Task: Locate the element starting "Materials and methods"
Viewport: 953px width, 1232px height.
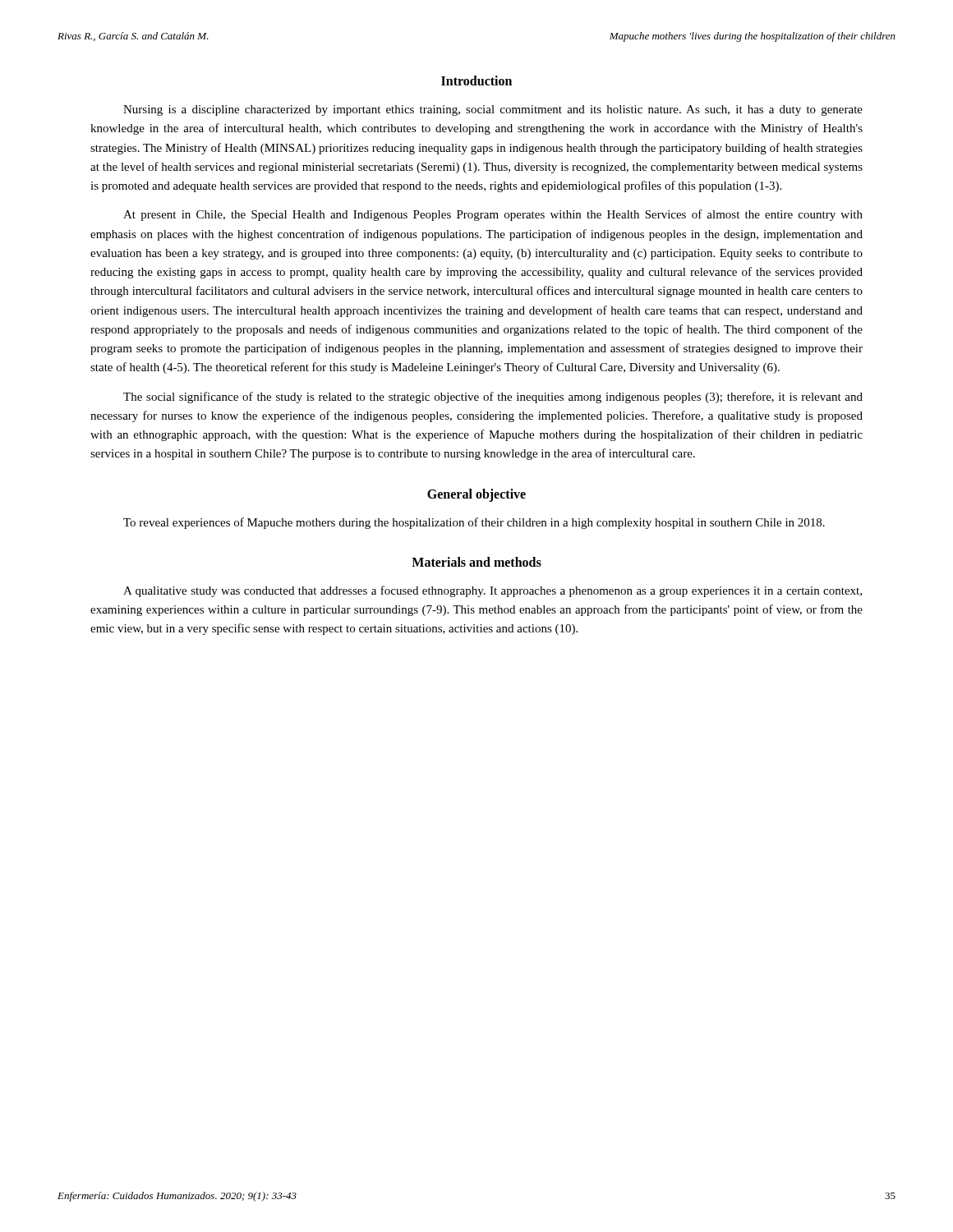Action: click(x=476, y=562)
